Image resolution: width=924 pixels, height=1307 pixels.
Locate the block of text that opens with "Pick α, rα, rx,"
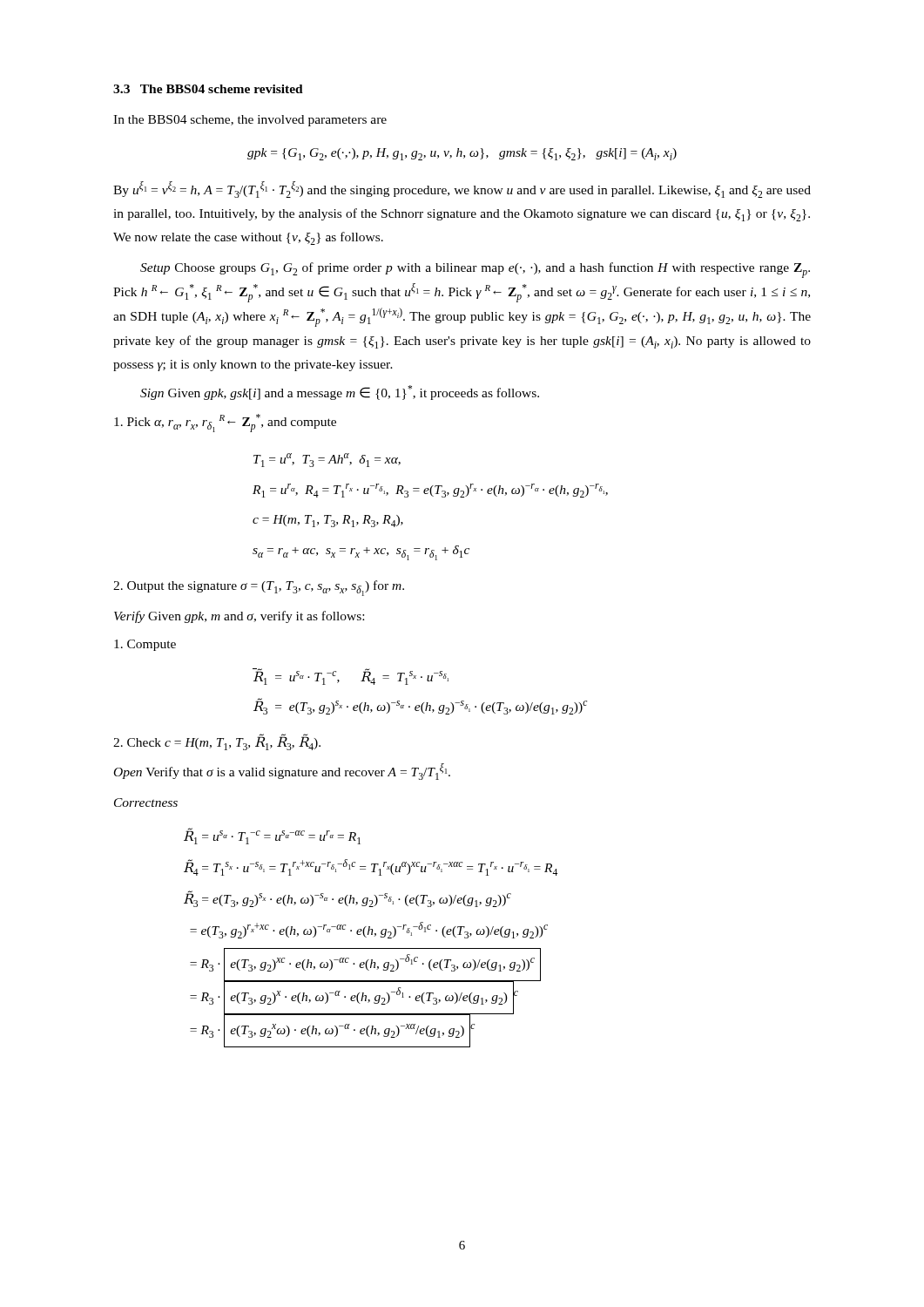click(x=225, y=423)
